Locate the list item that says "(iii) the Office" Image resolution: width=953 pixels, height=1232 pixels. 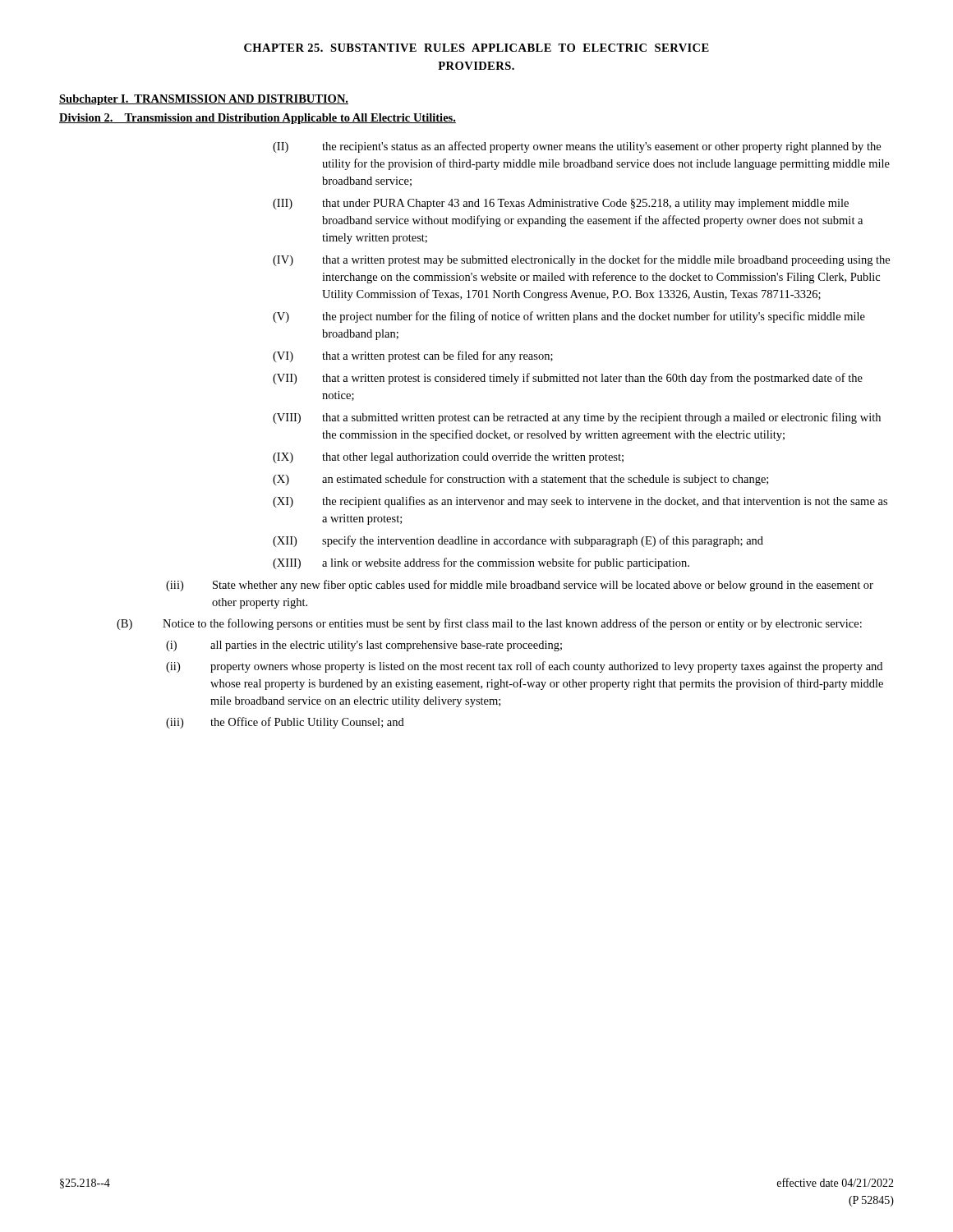tap(285, 723)
